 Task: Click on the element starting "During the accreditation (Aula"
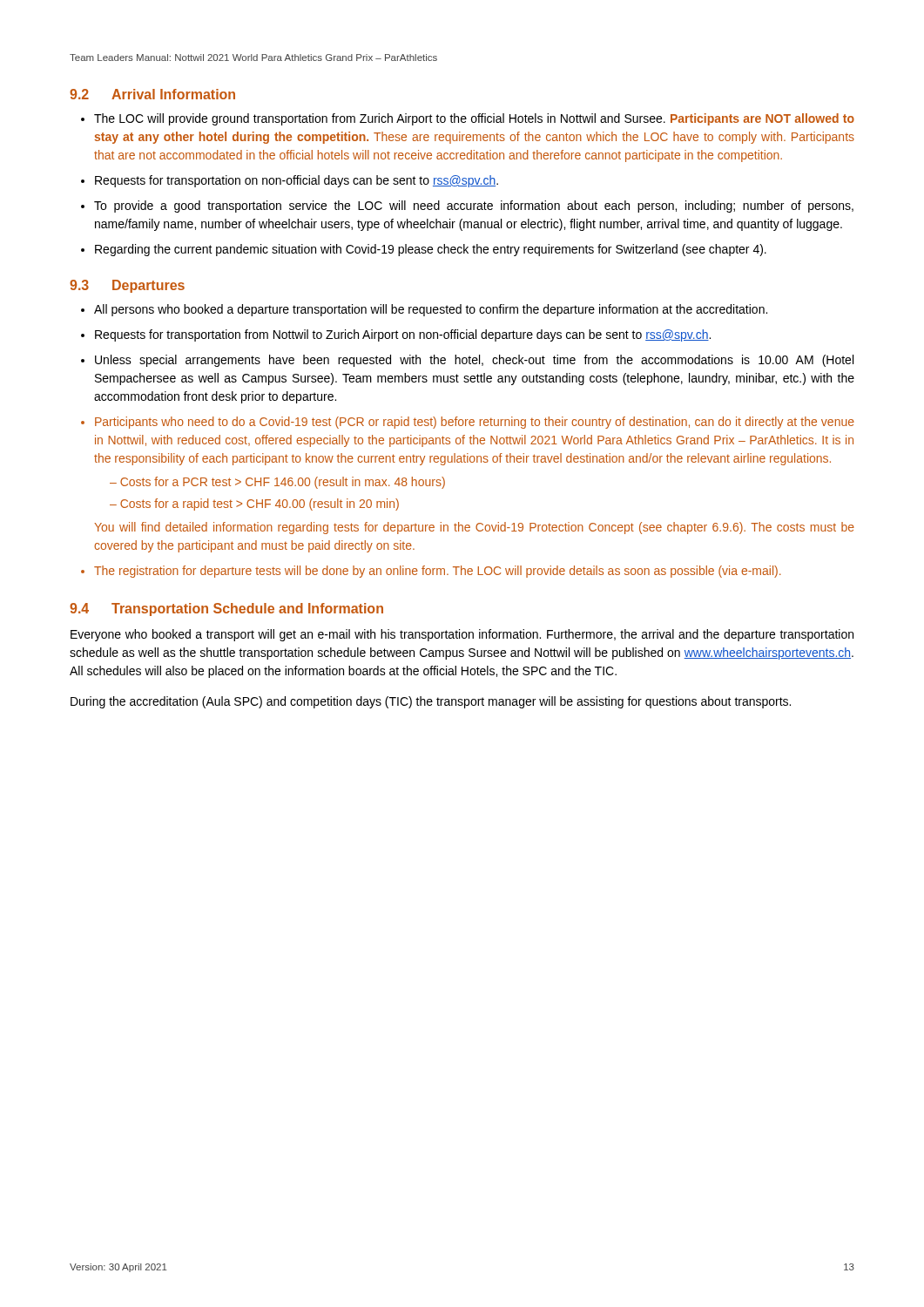(431, 701)
